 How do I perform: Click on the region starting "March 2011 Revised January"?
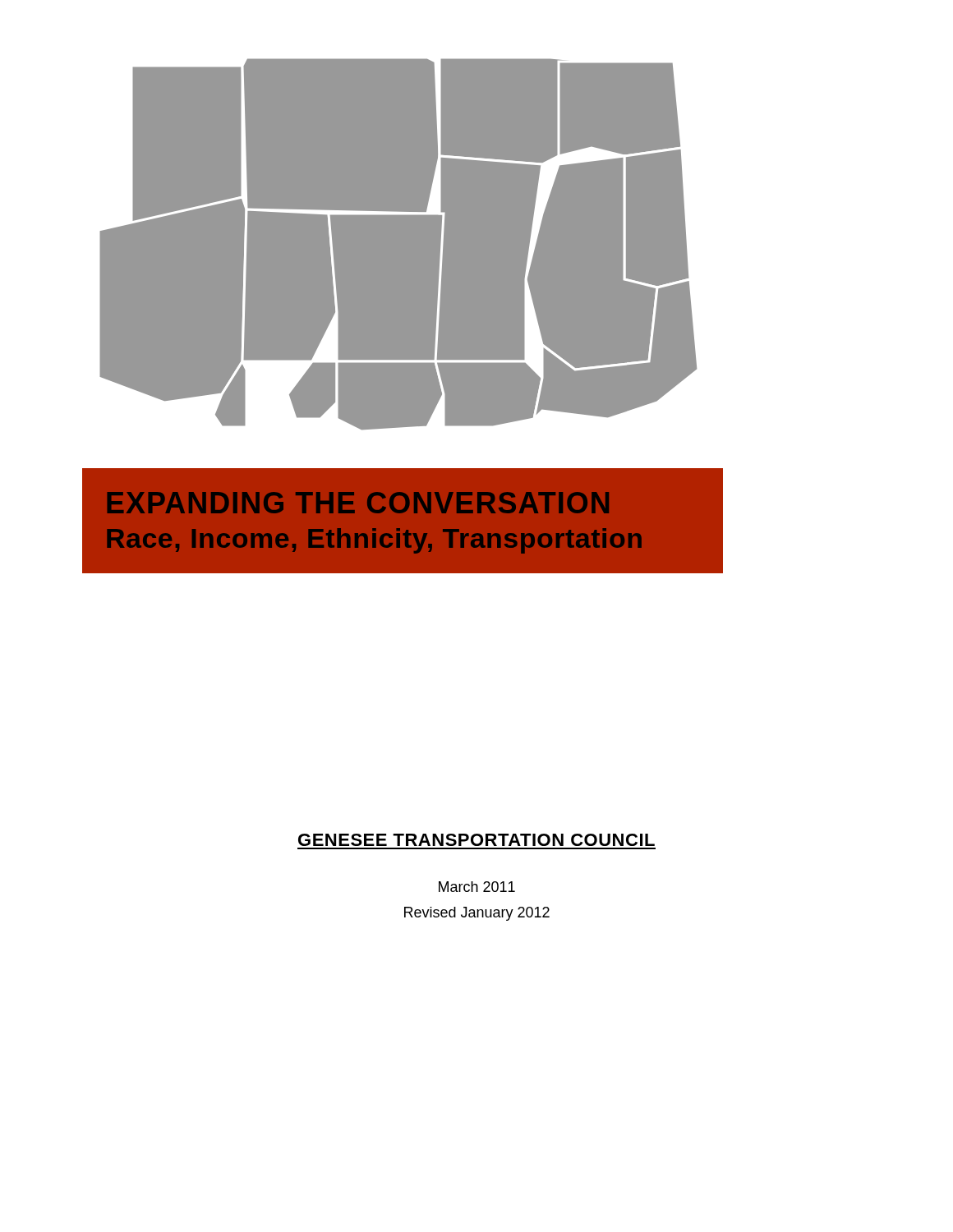click(476, 900)
